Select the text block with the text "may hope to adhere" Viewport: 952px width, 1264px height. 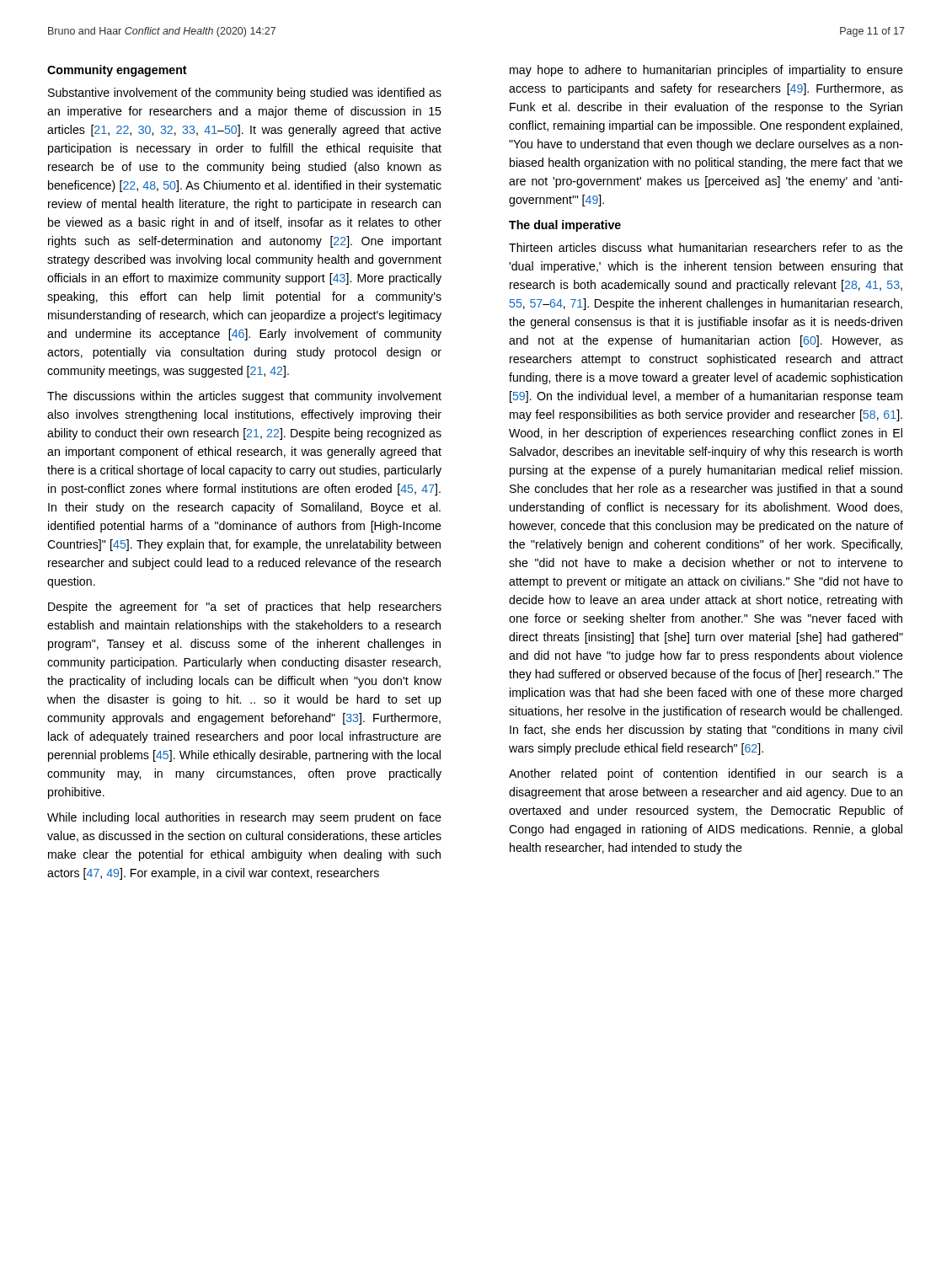click(706, 135)
